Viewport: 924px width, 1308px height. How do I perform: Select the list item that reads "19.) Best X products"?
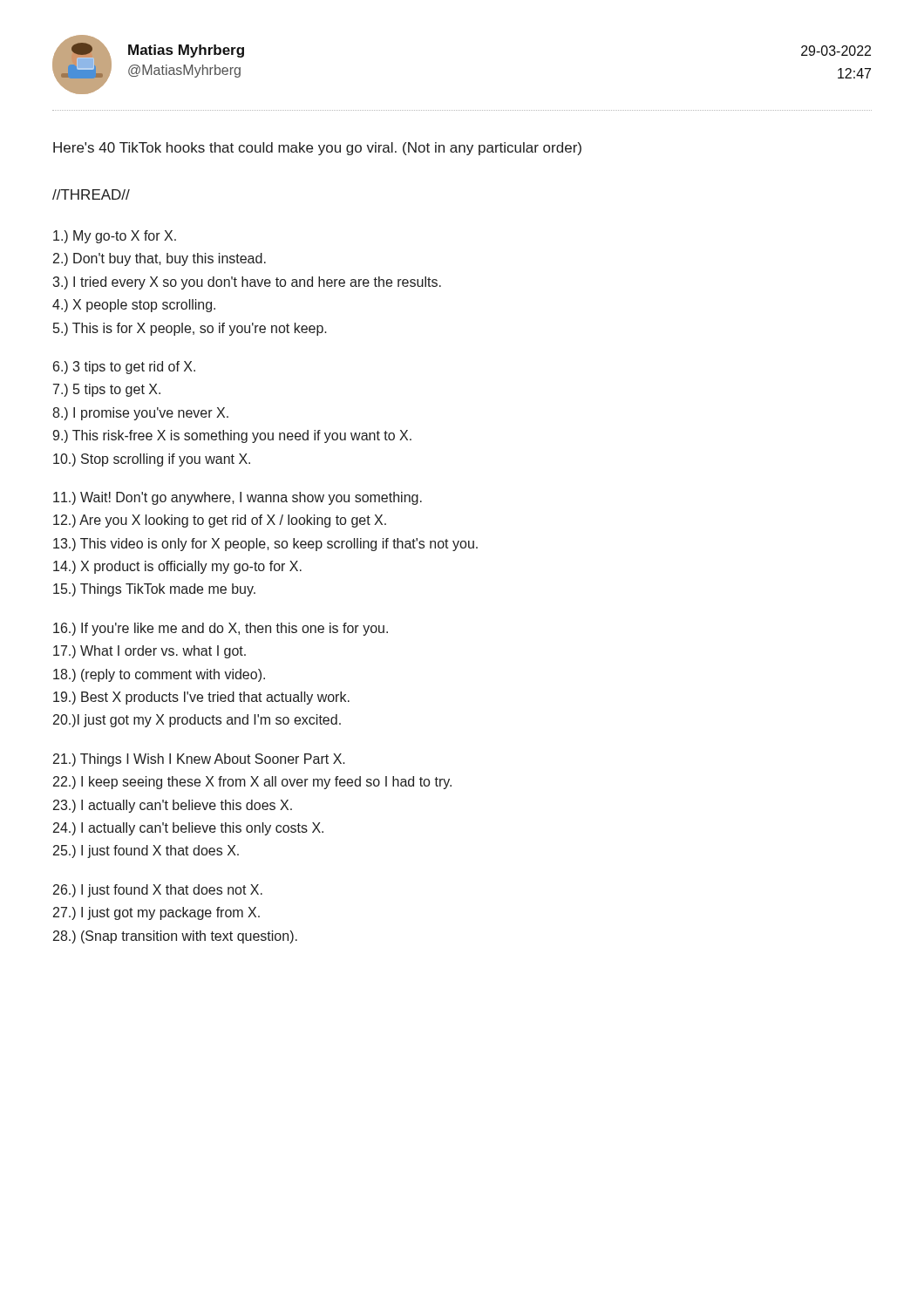point(201,697)
